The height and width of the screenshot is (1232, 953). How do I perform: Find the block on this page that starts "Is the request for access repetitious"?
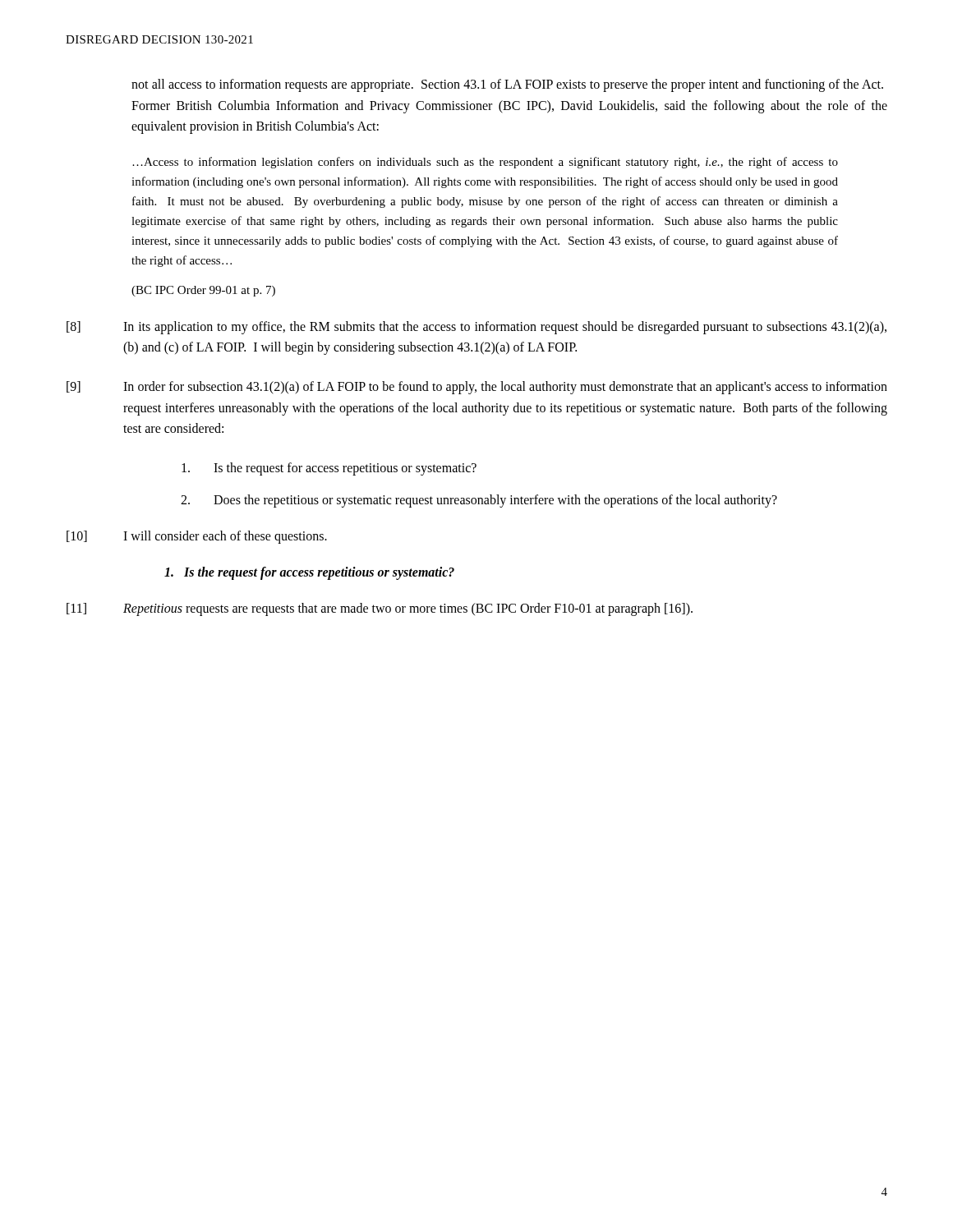[x=329, y=469]
